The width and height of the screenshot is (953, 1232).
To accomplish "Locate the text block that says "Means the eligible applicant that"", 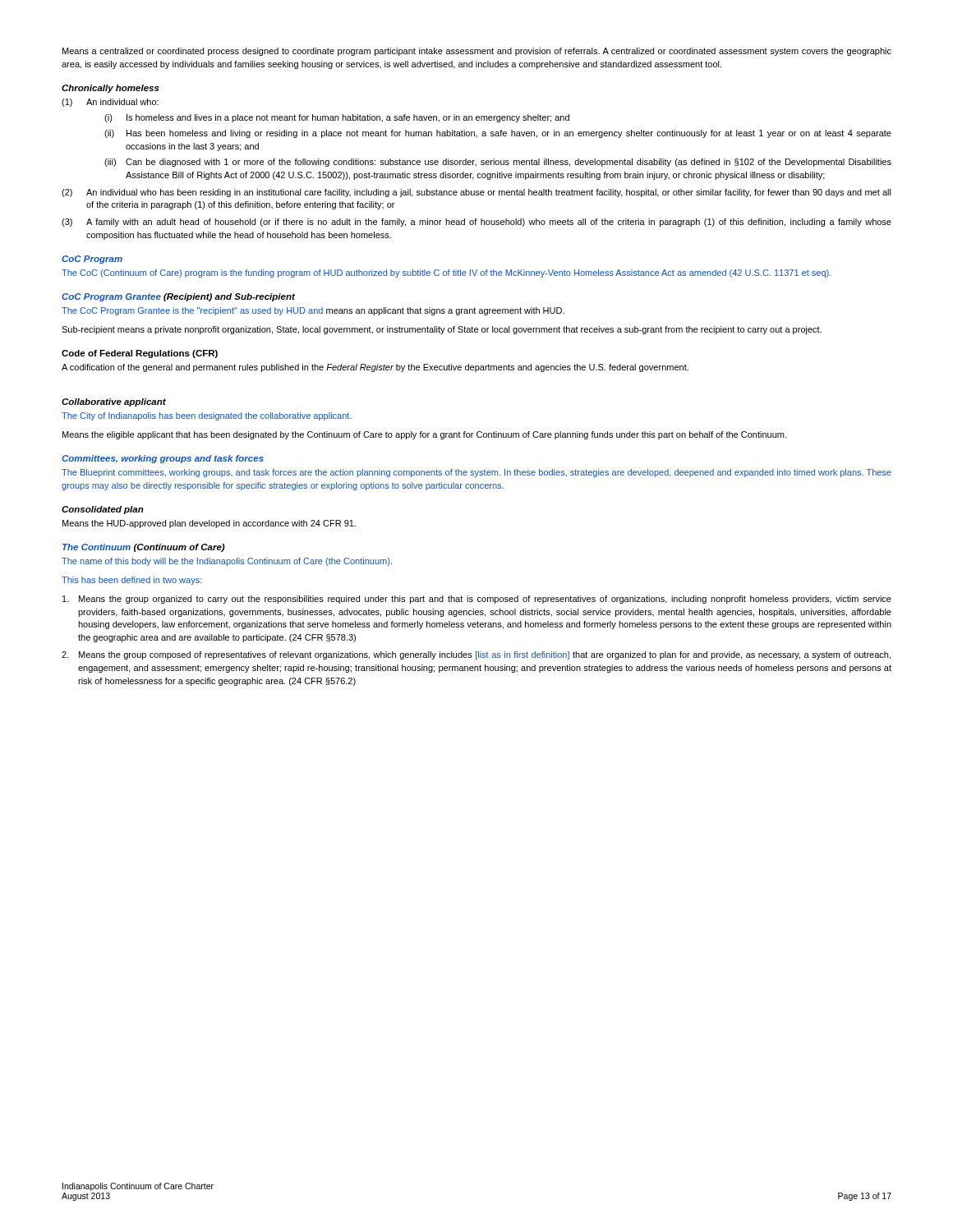I will 476,435.
